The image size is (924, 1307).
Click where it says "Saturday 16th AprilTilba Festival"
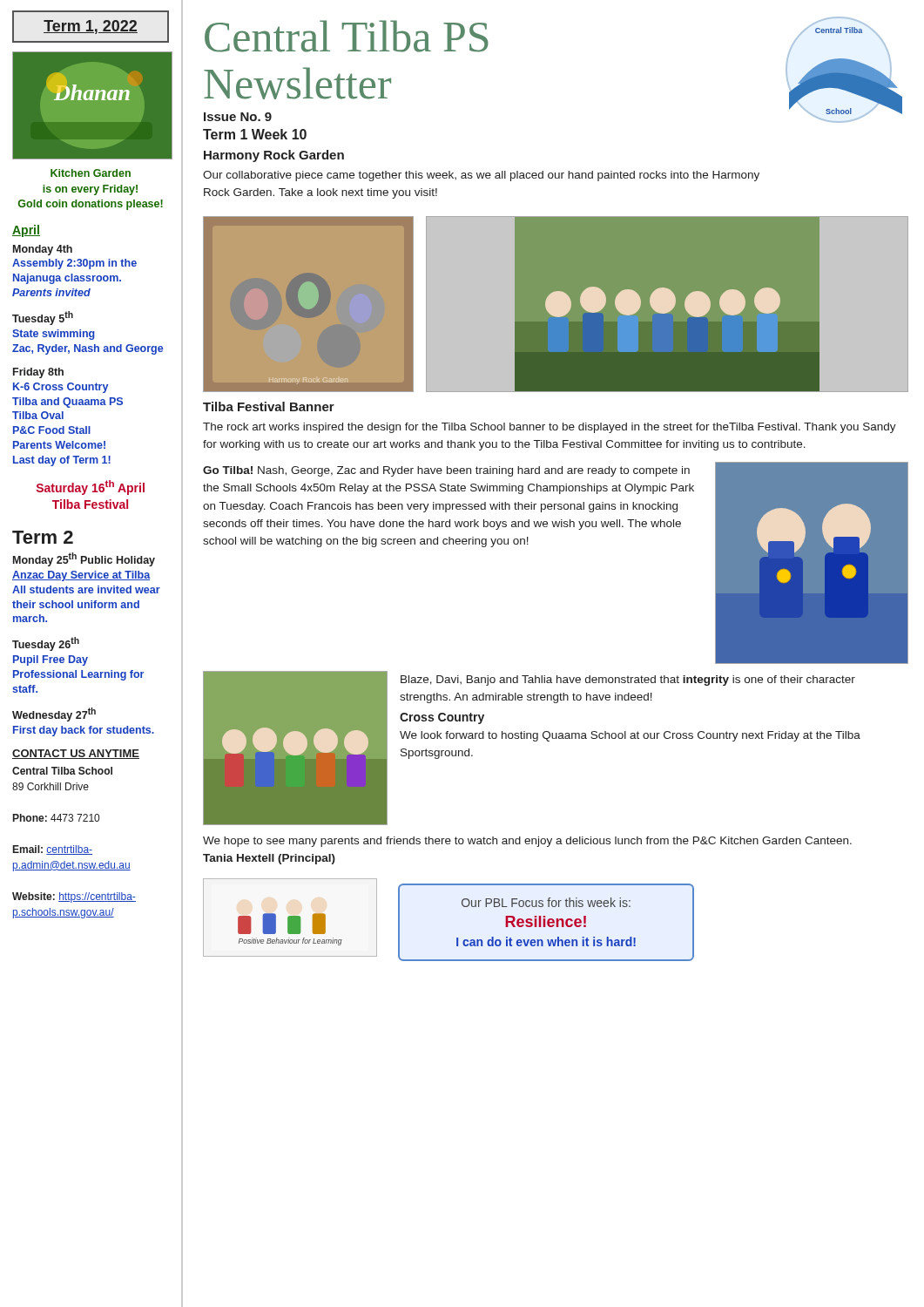pyautogui.click(x=91, y=495)
